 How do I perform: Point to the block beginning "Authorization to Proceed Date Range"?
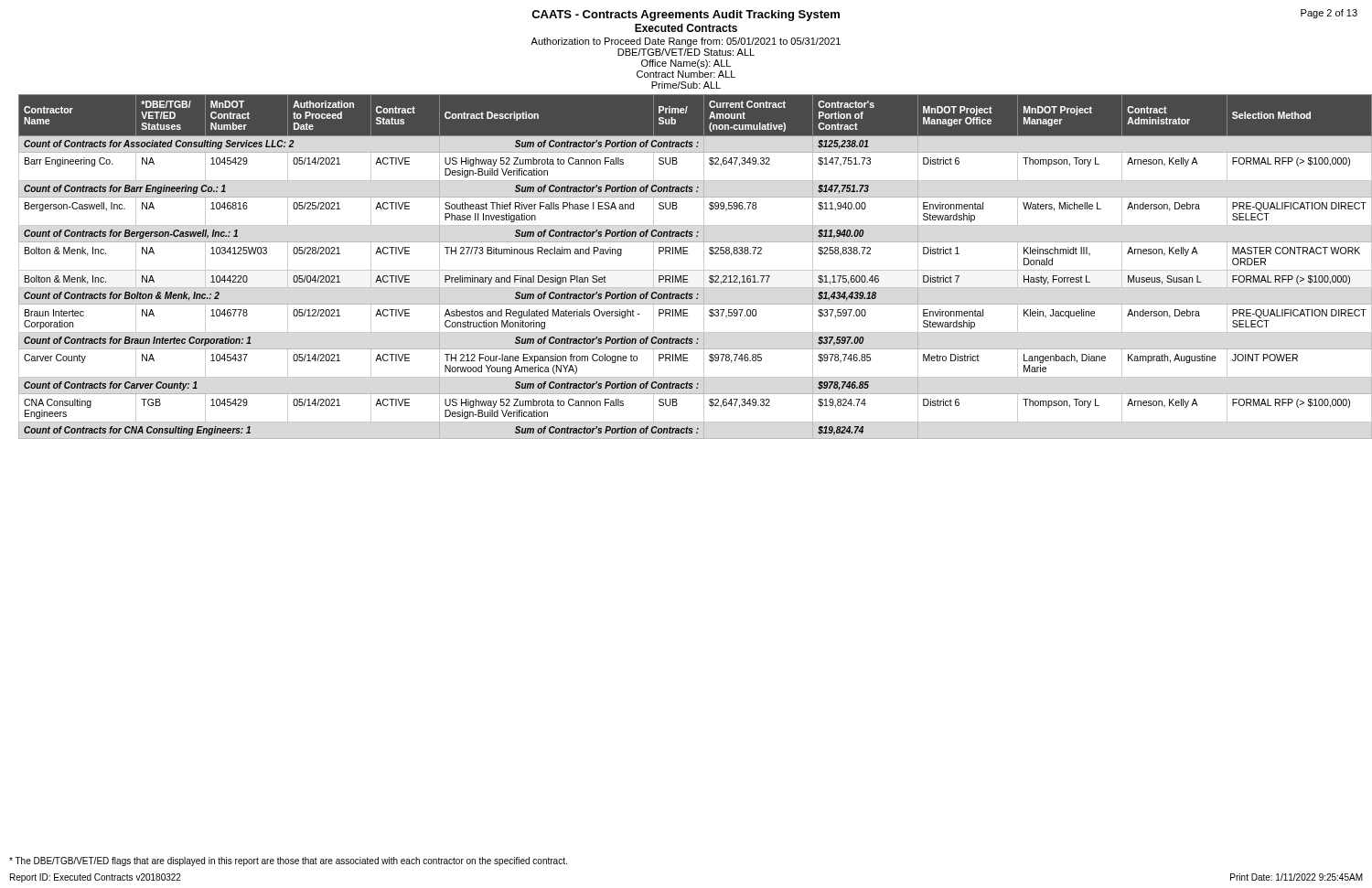[x=686, y=41]
